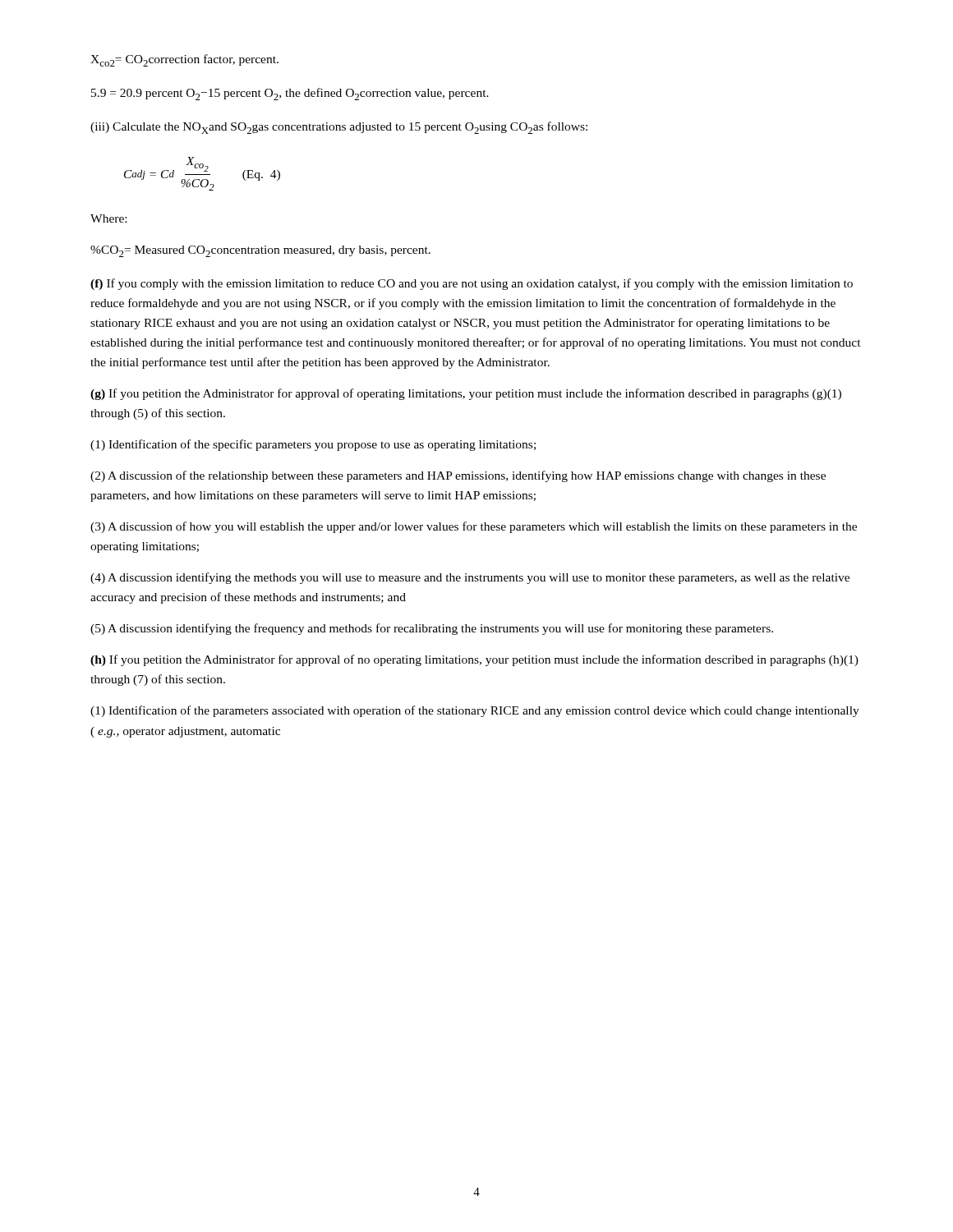
Task: Select the text block starting "(3) A discussion of"
Action: point(474,536)
